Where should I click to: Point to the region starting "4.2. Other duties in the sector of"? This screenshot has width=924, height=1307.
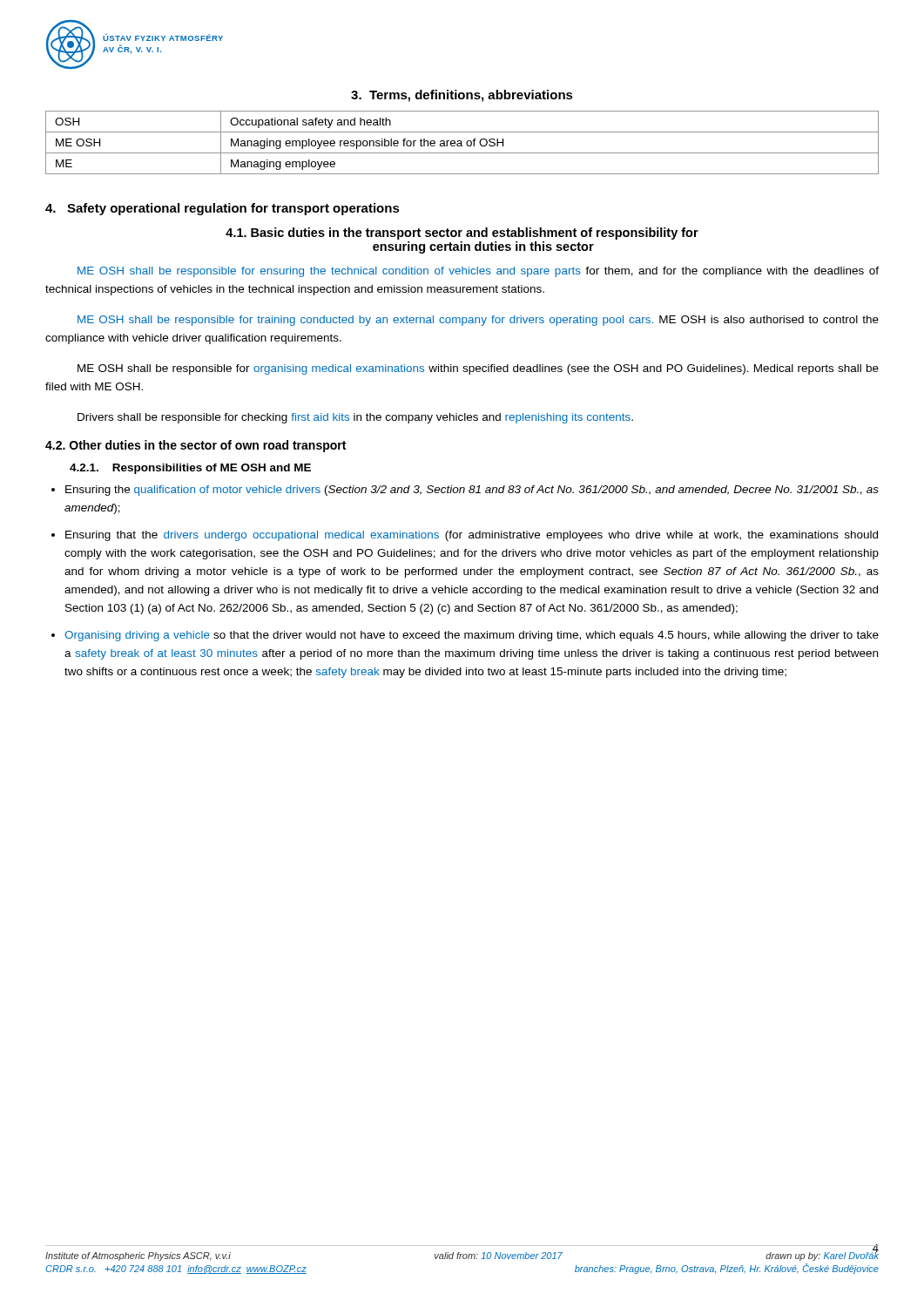196,446
